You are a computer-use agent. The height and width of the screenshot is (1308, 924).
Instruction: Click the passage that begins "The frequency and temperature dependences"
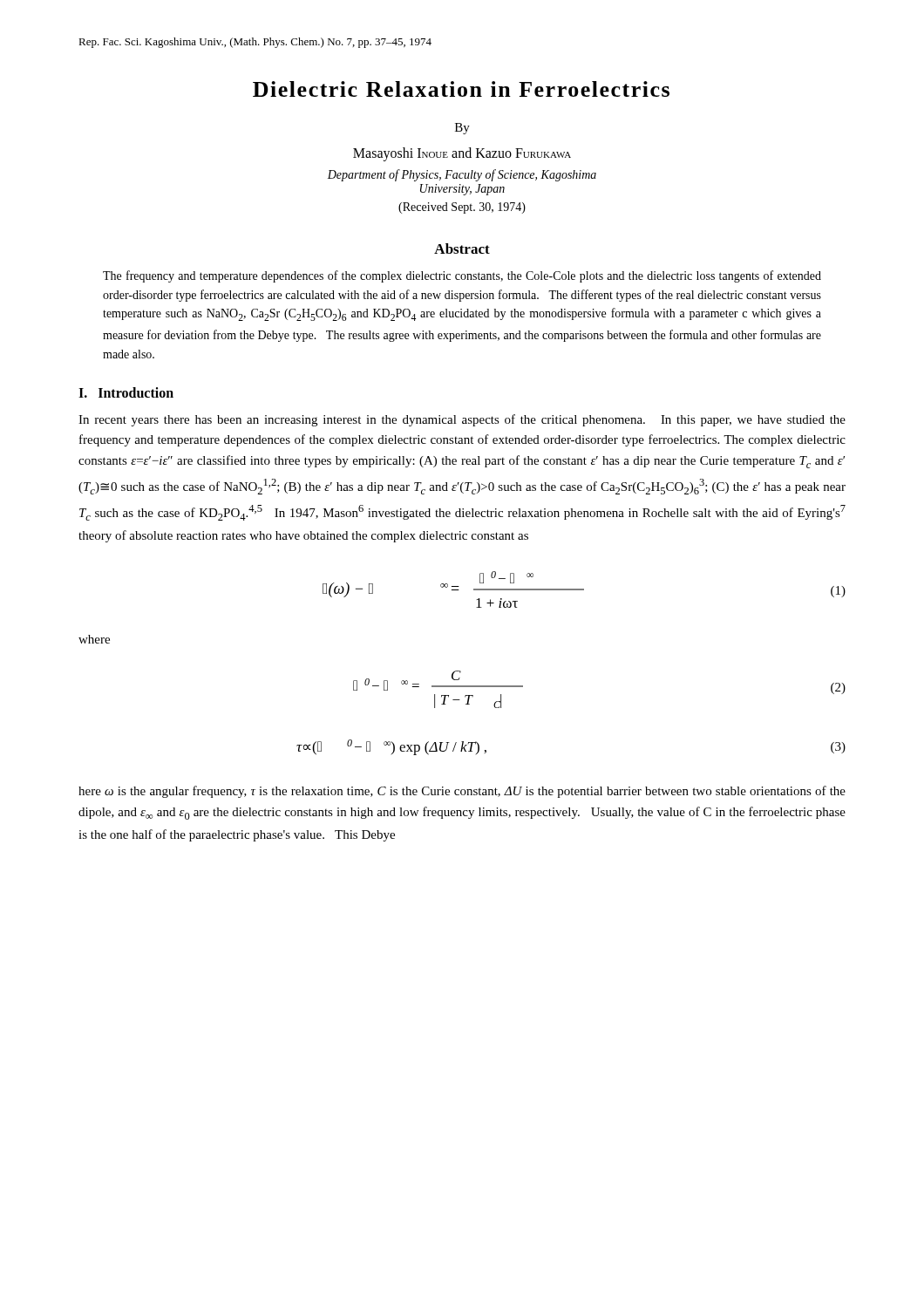pyautogui.click(x=462, y=315)
